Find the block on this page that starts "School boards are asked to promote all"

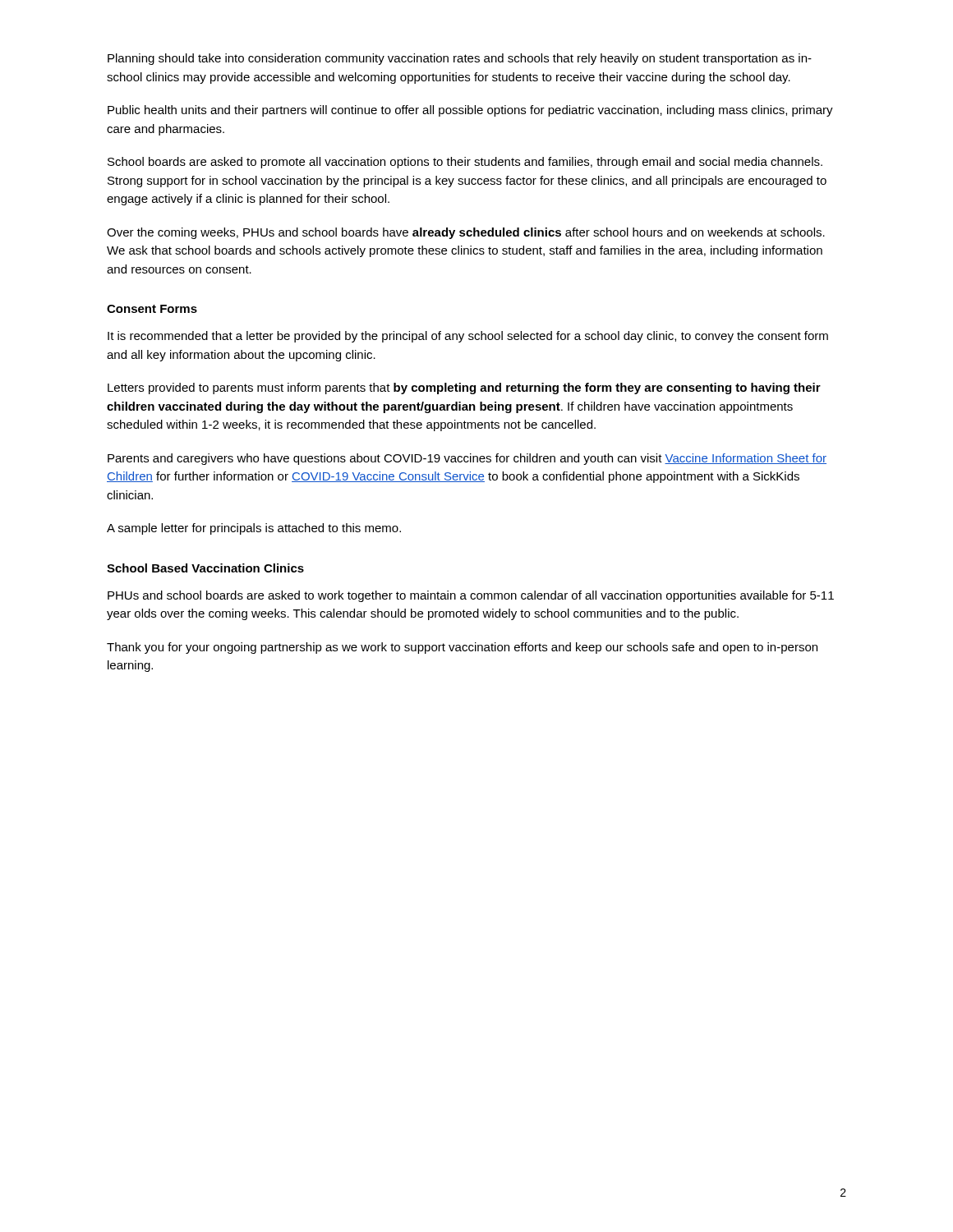[476, 180]
